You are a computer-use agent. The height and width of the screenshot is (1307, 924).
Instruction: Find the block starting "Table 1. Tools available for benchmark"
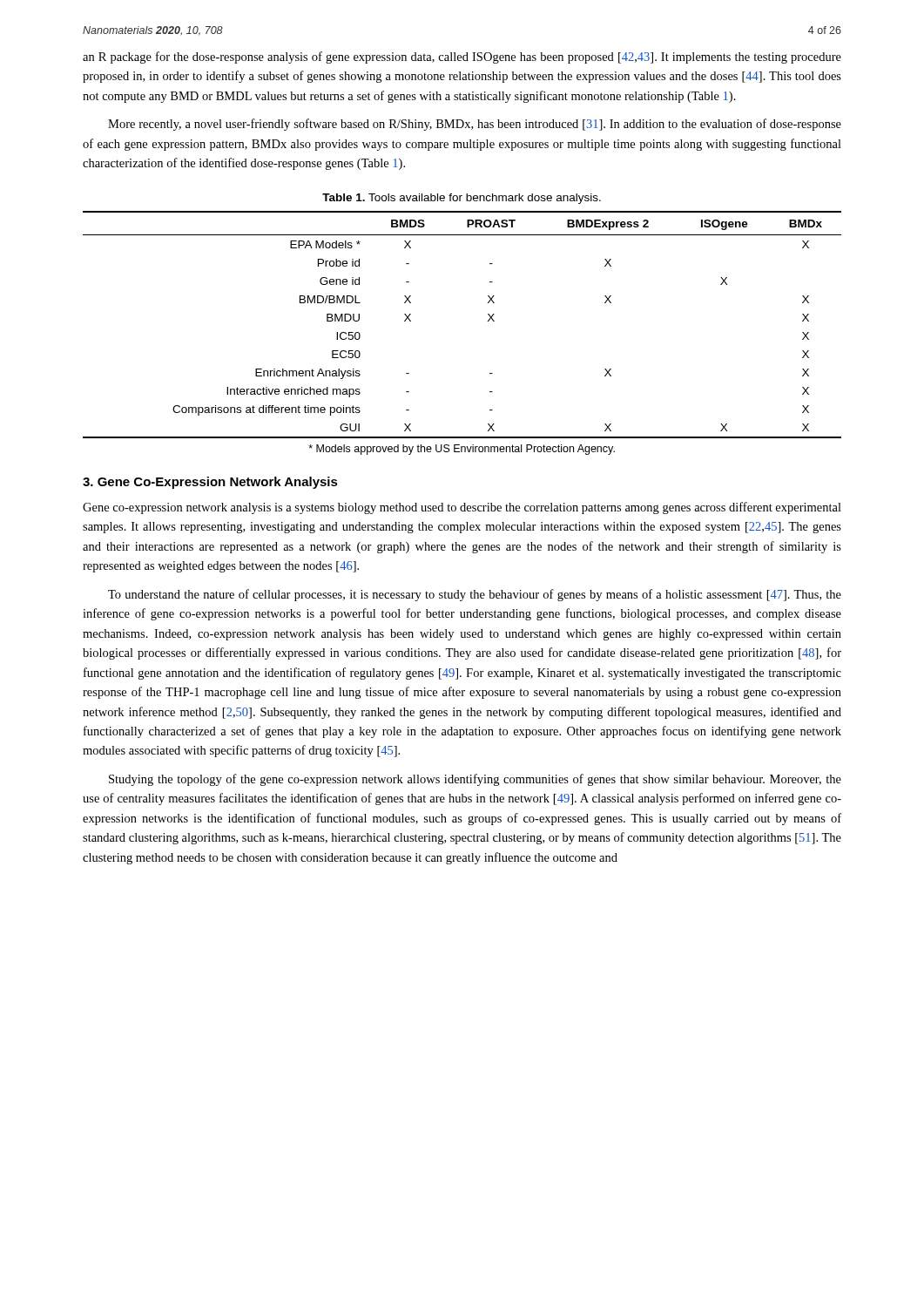[x=462, y=197]
